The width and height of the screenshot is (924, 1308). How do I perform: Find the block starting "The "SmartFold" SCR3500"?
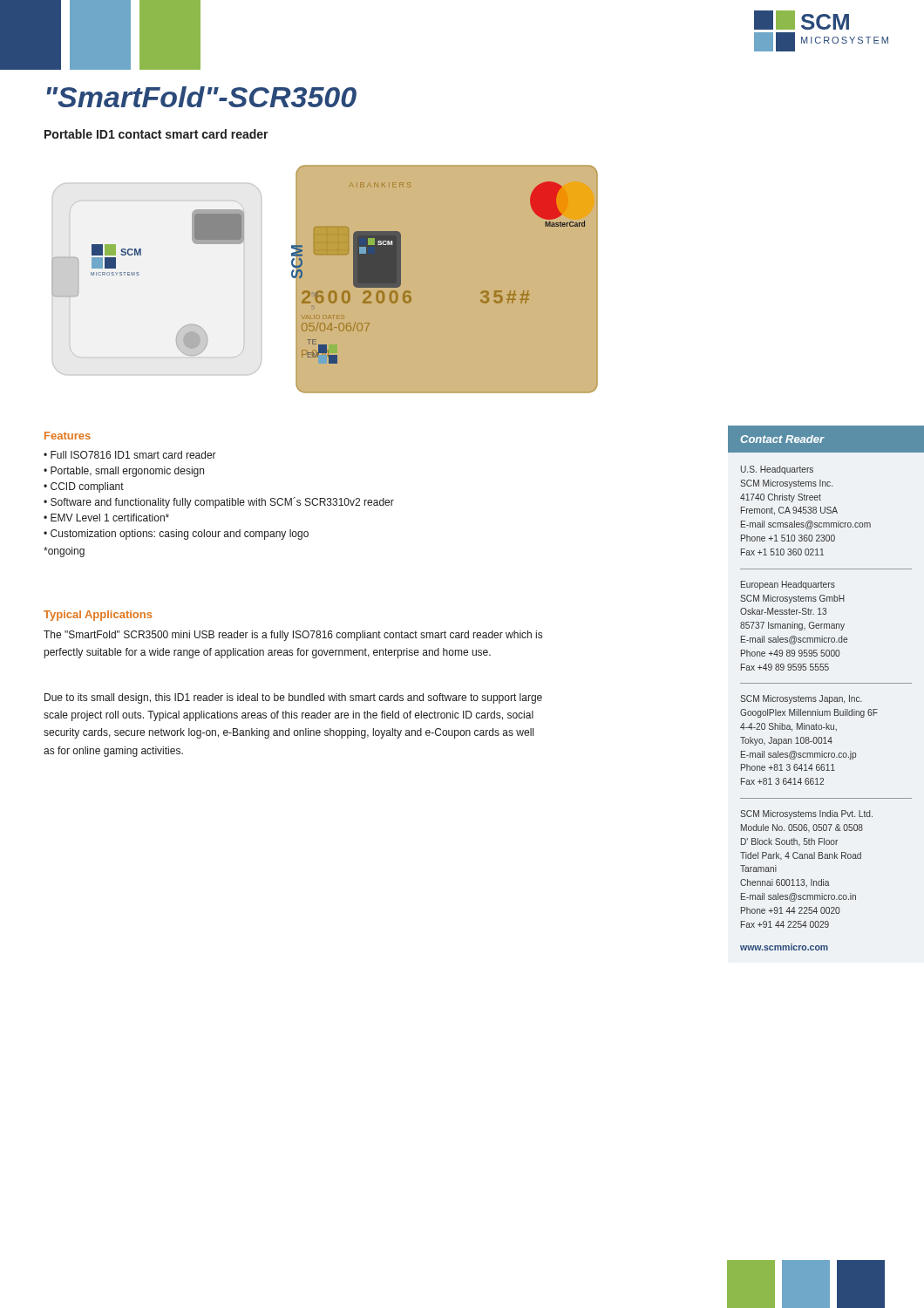[x=293, y=644]
